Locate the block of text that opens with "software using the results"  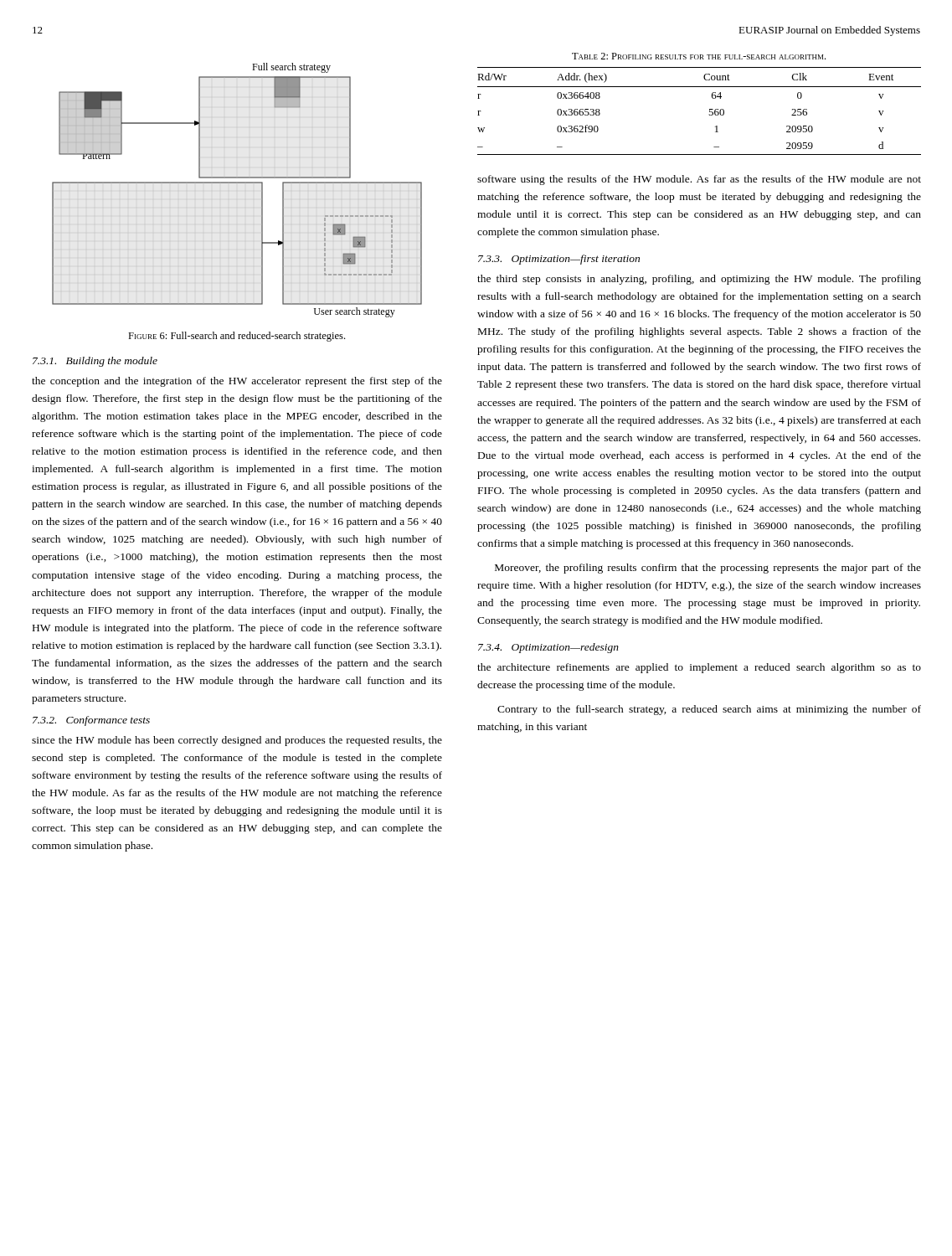tap(699, 205)
